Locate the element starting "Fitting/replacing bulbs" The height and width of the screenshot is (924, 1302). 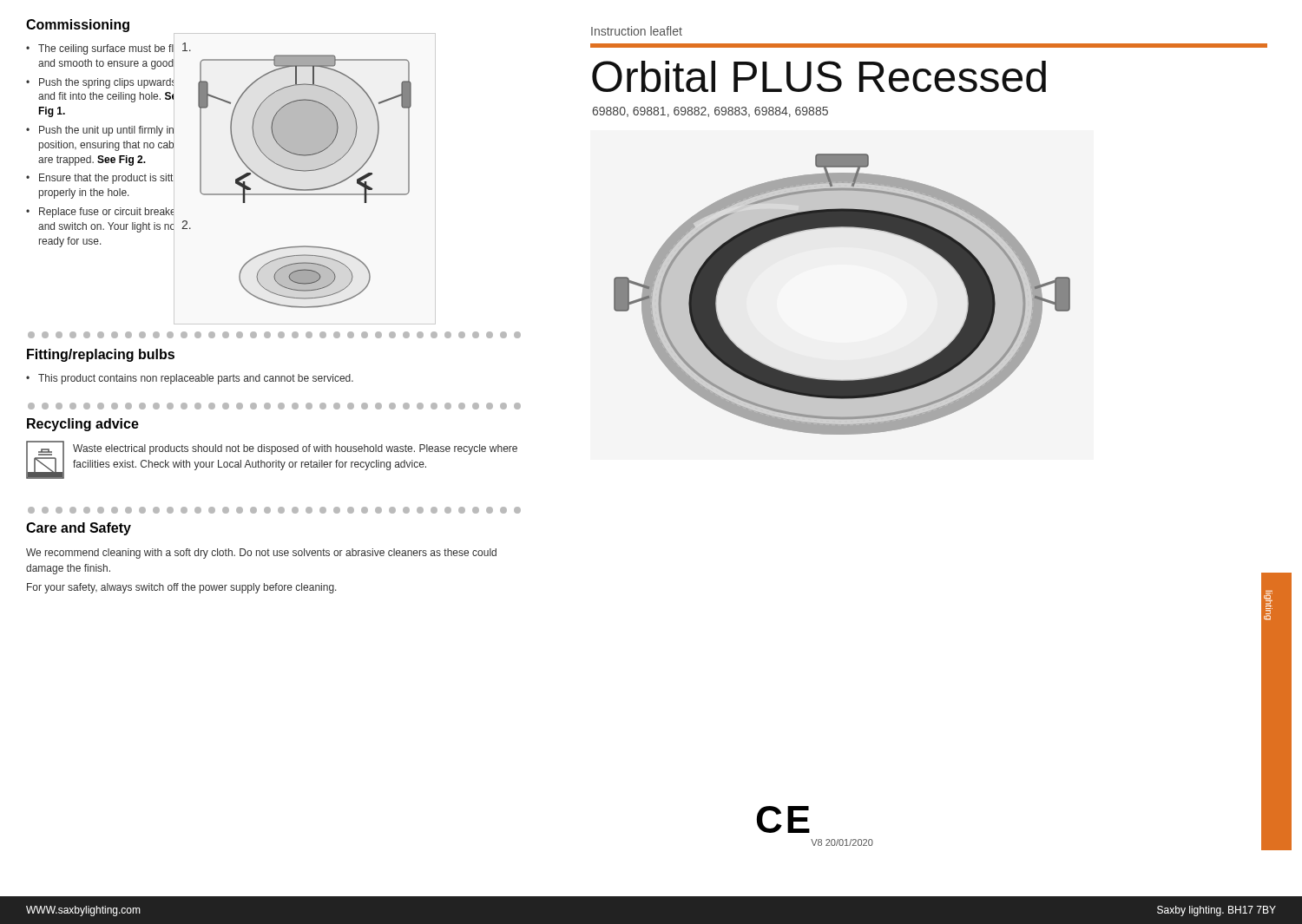pyautogui.click(x=101, y=354)
